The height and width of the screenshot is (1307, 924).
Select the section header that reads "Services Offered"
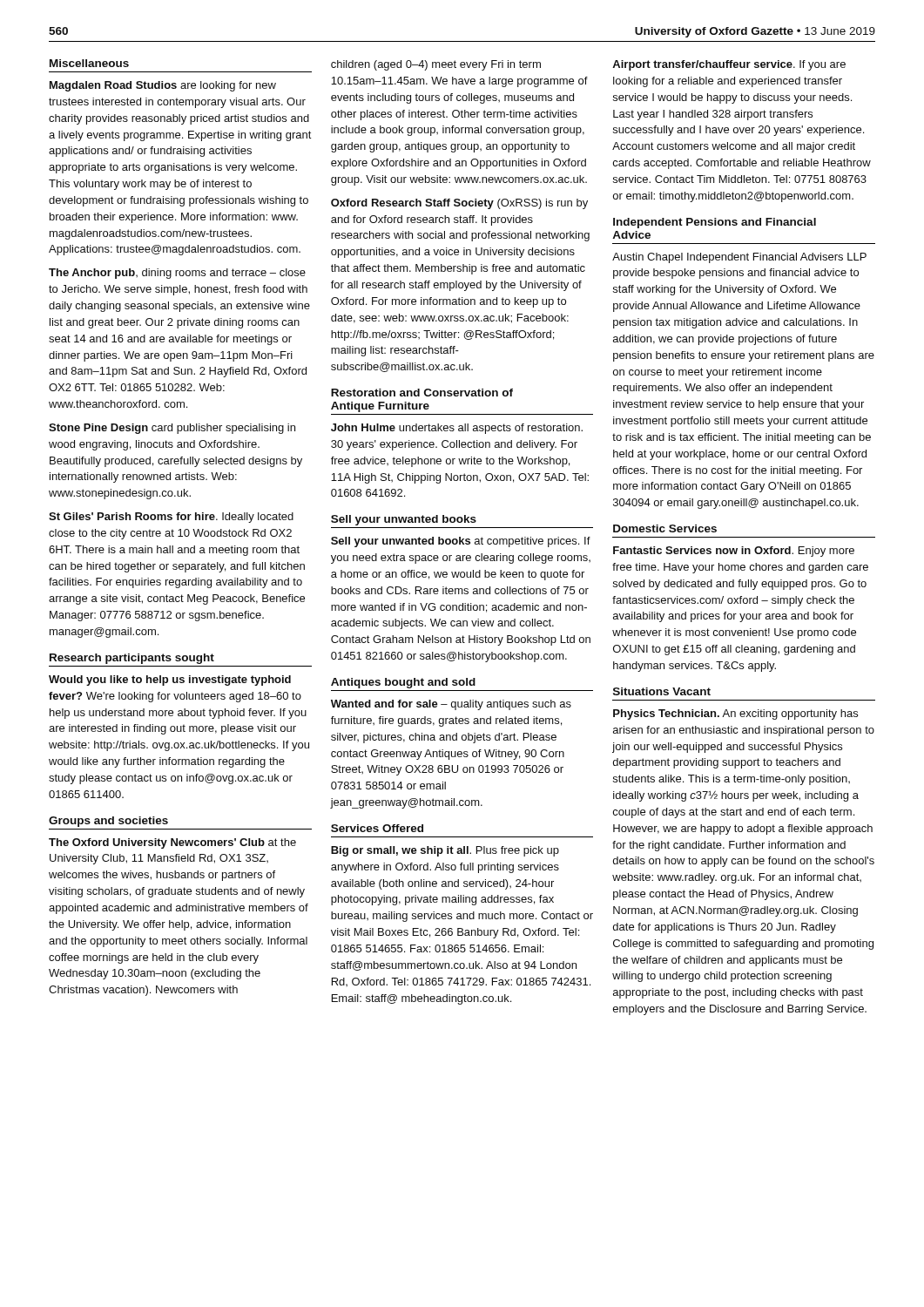[x=377, y=828]
